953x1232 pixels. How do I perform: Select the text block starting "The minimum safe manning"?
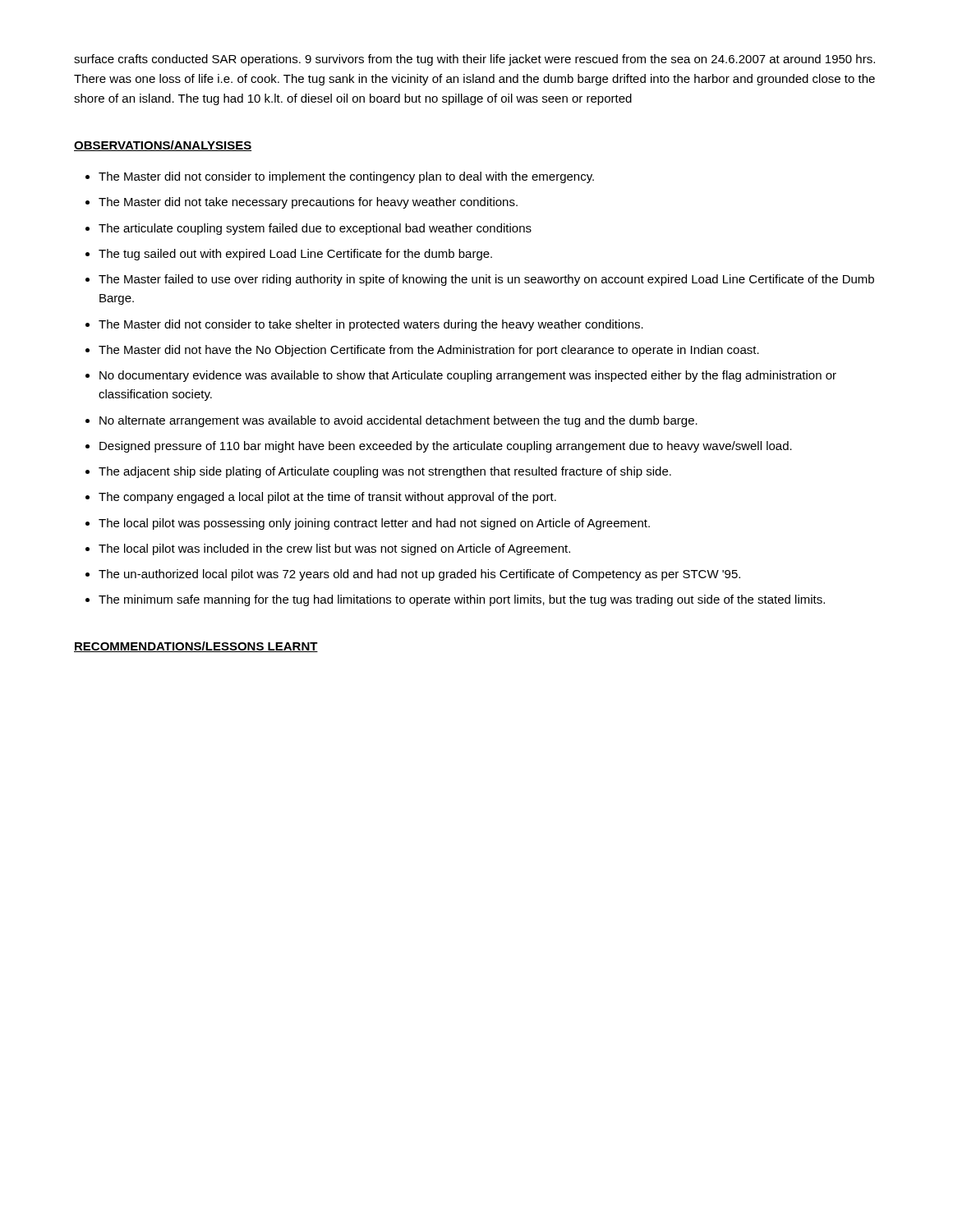[x=489, y=599]
